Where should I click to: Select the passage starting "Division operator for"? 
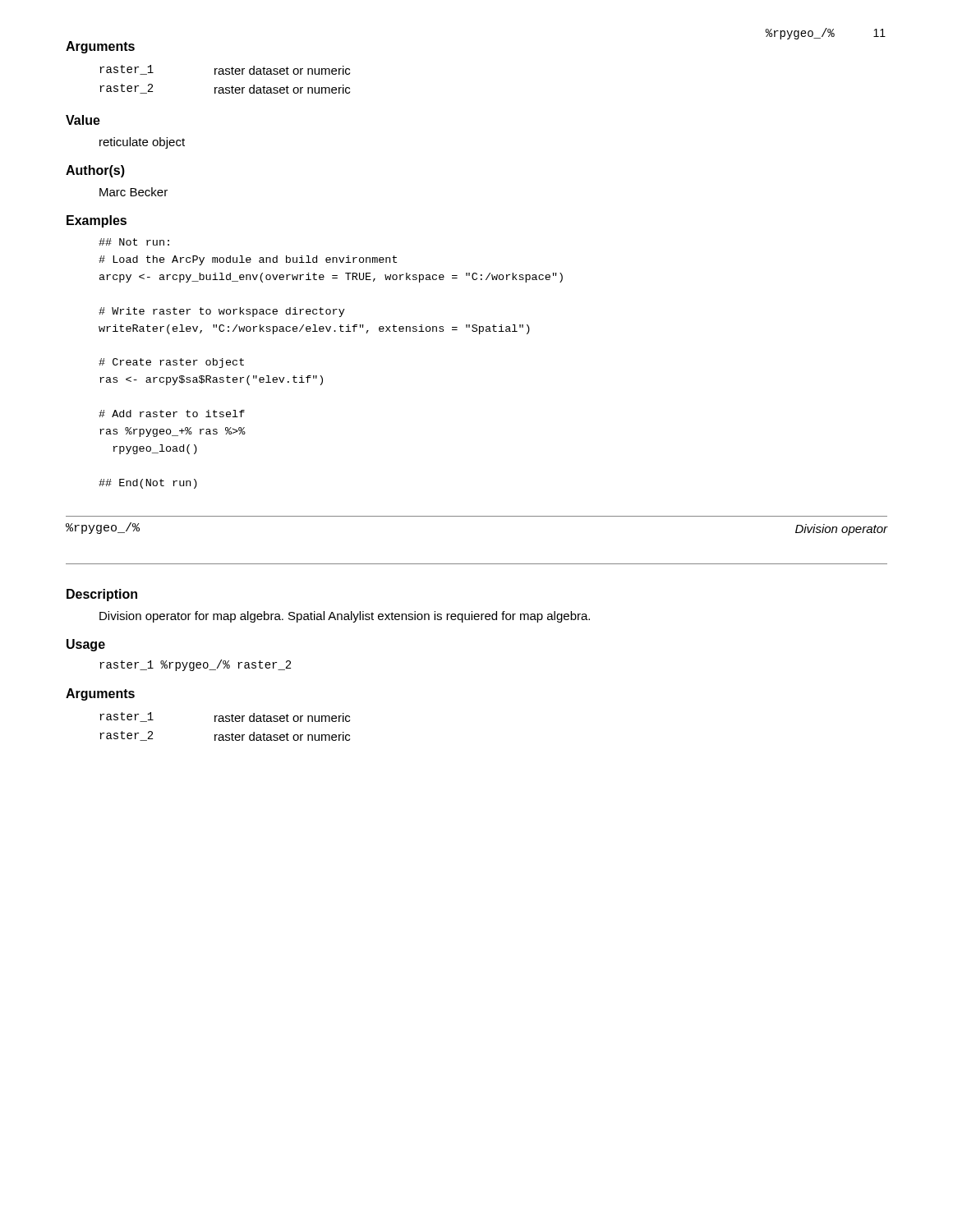tap(345, 615)
